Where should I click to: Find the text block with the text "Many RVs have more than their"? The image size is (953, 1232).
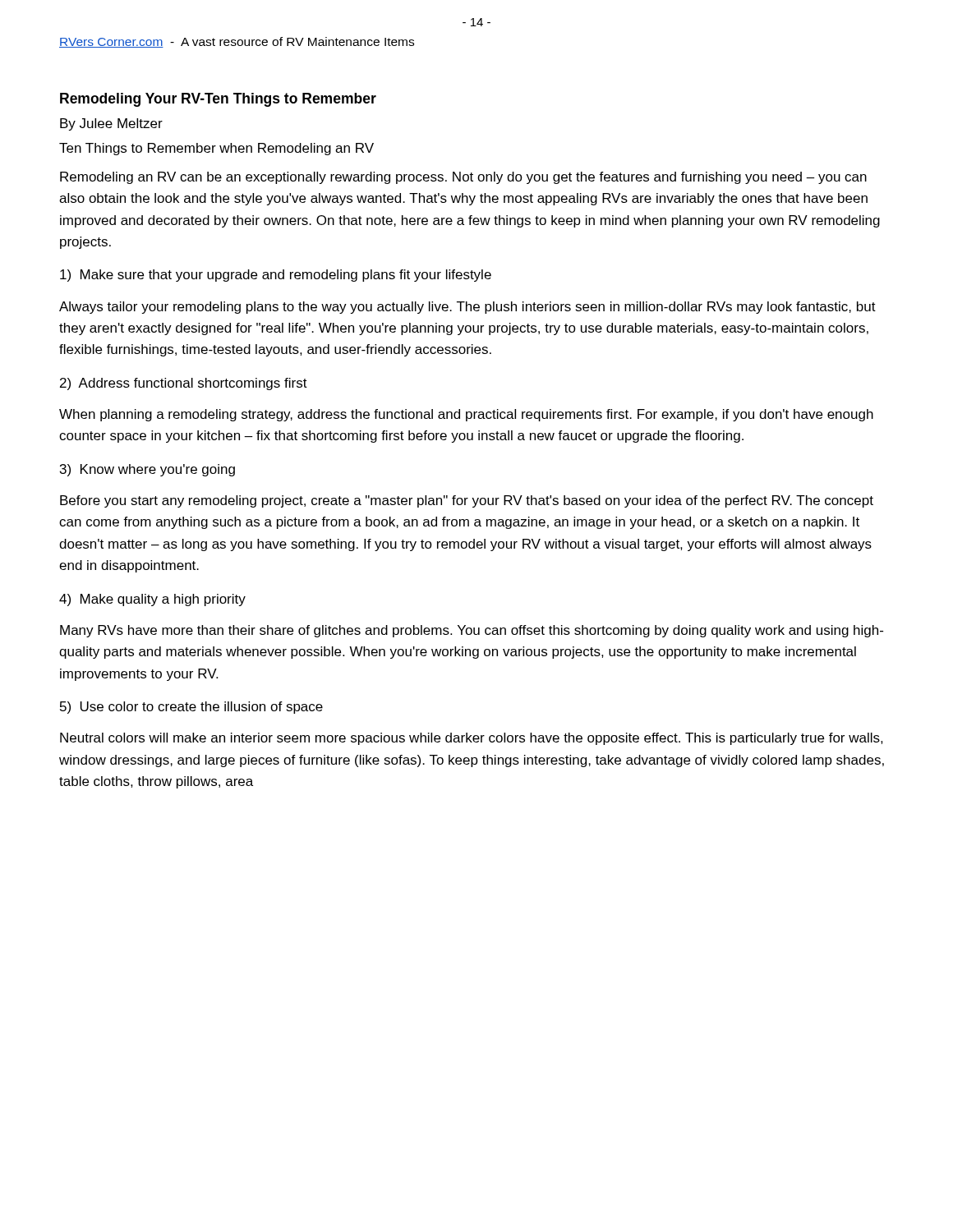click(x=472, y=652)
